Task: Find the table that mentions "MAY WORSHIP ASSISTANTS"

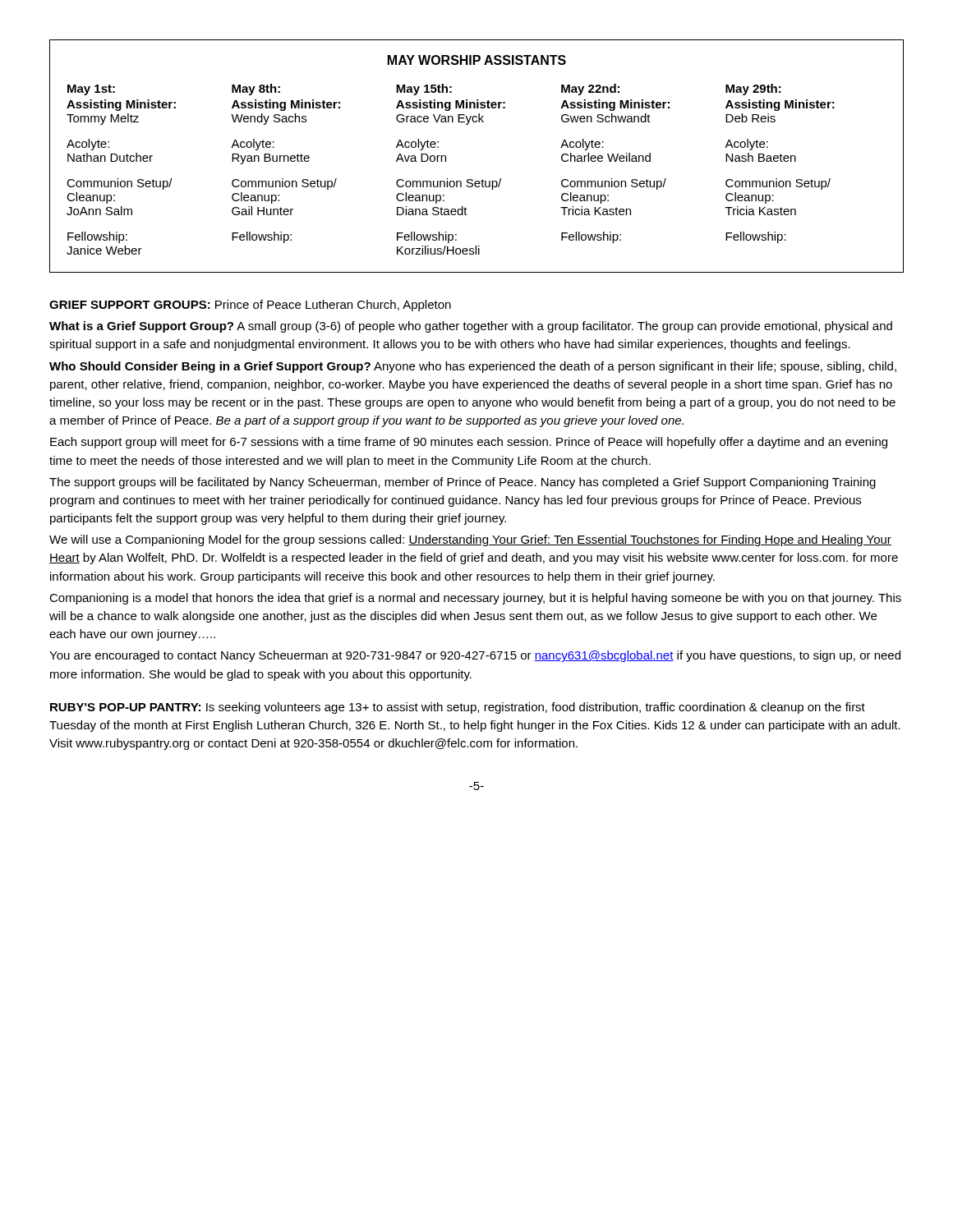Action: tap(476, 156)
